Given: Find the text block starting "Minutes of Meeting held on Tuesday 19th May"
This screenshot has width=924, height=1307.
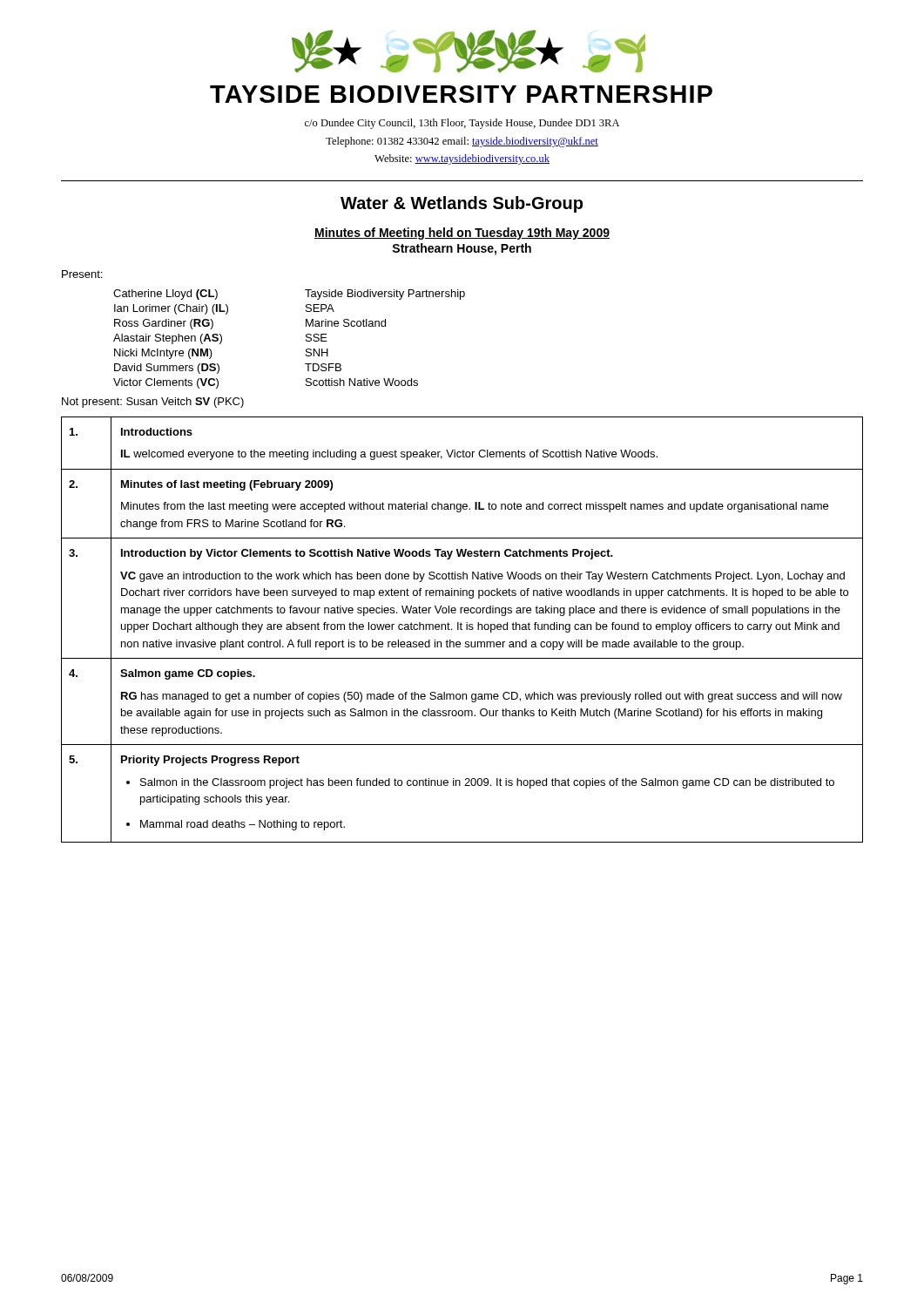Looking at the screenshot, I should [x=462, y=240].
